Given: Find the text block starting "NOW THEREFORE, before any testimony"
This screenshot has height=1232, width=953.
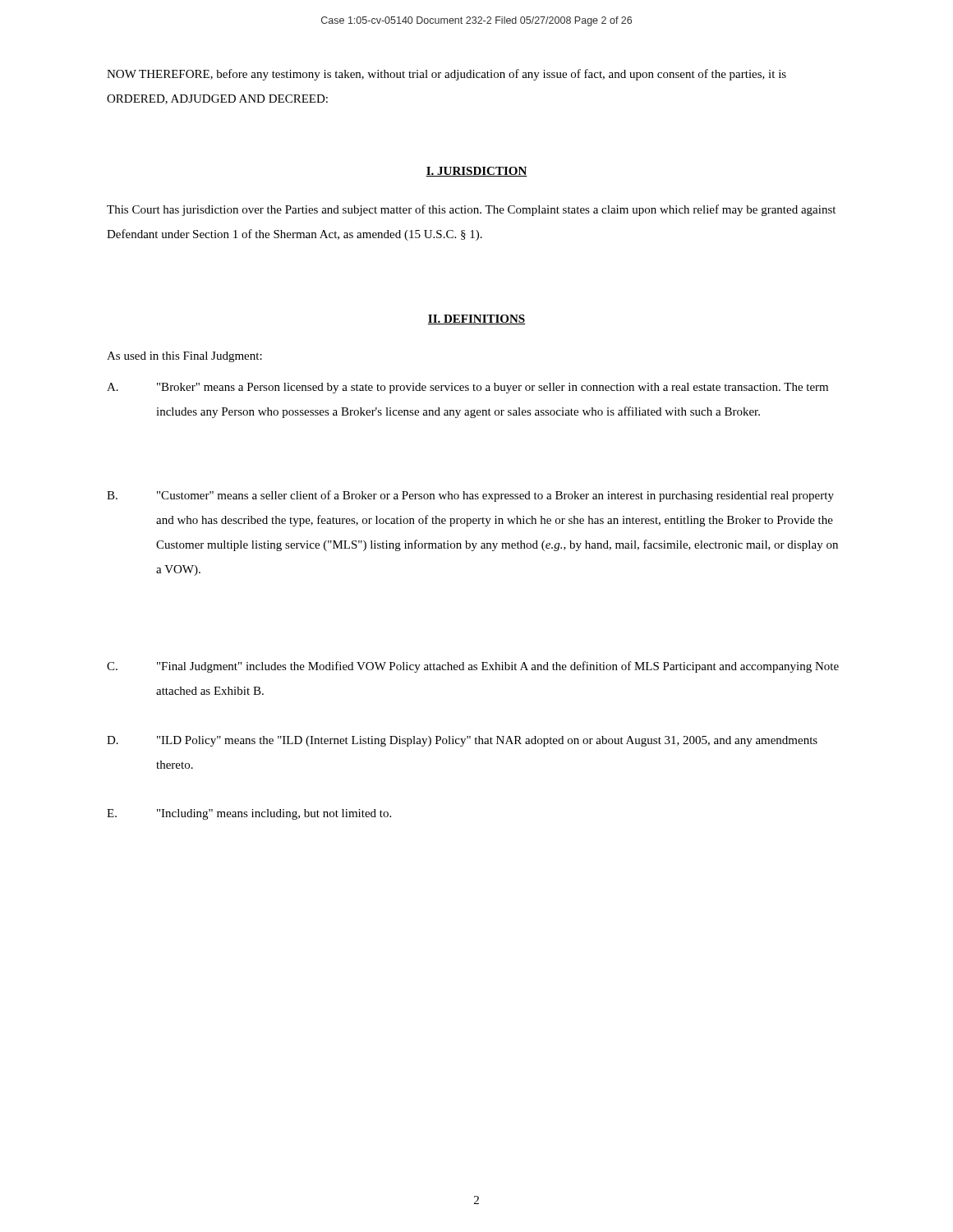Looking at the screenshot, I should click(x=447, y=86).
